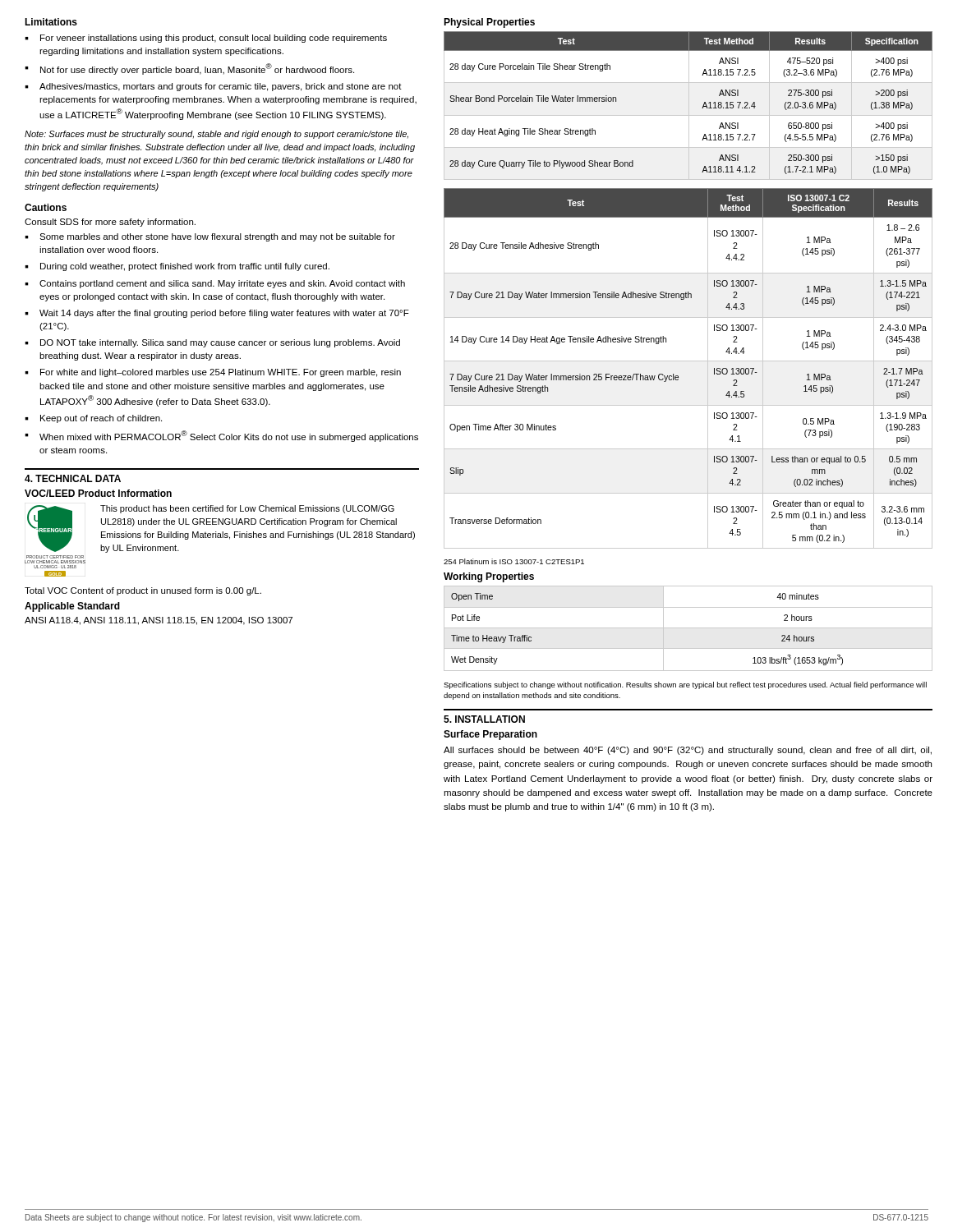
Task: Point to the region starting "Consult SDS for more safety information."
Action: [111, 222]
